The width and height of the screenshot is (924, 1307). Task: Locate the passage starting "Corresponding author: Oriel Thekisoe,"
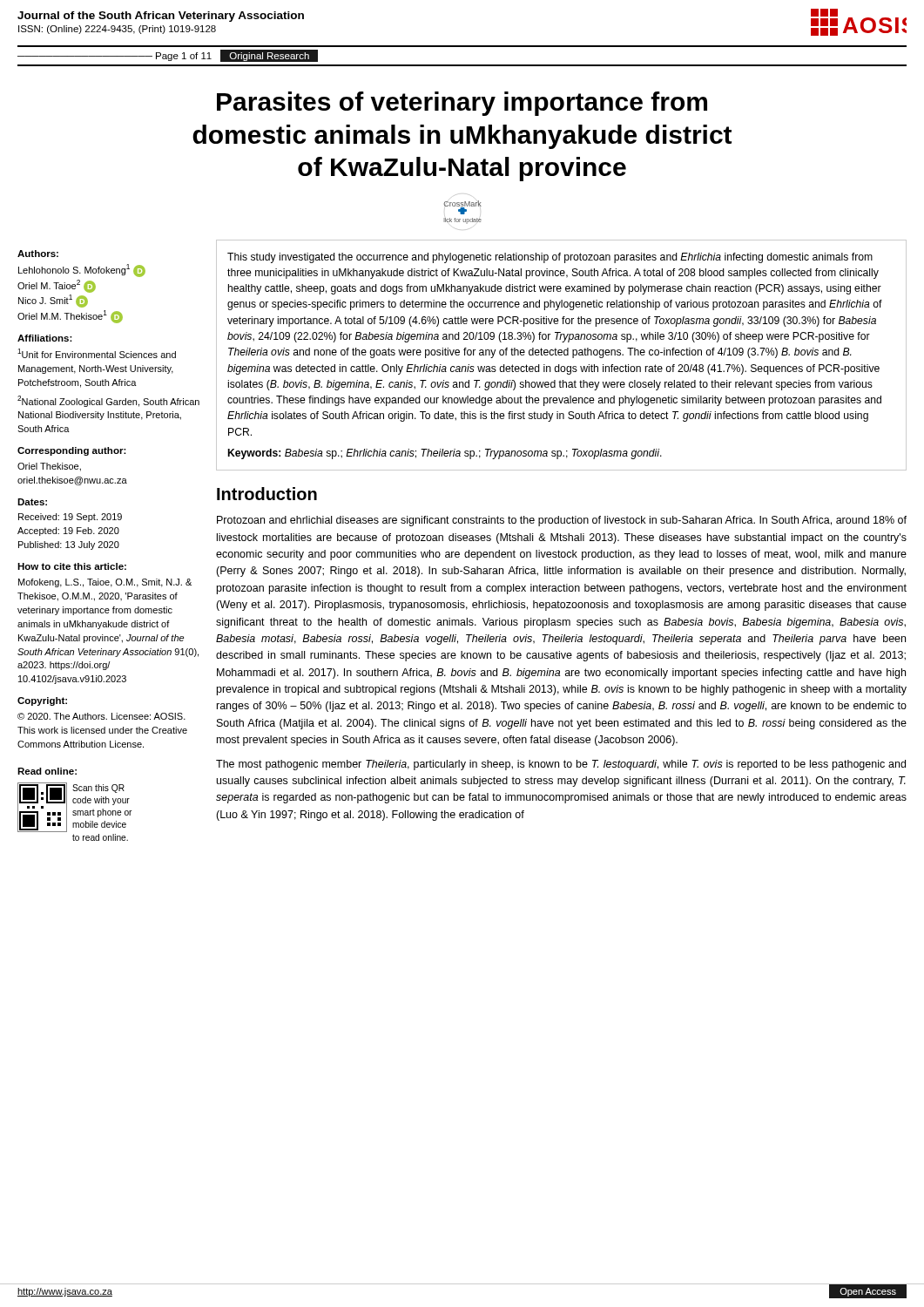72,451
